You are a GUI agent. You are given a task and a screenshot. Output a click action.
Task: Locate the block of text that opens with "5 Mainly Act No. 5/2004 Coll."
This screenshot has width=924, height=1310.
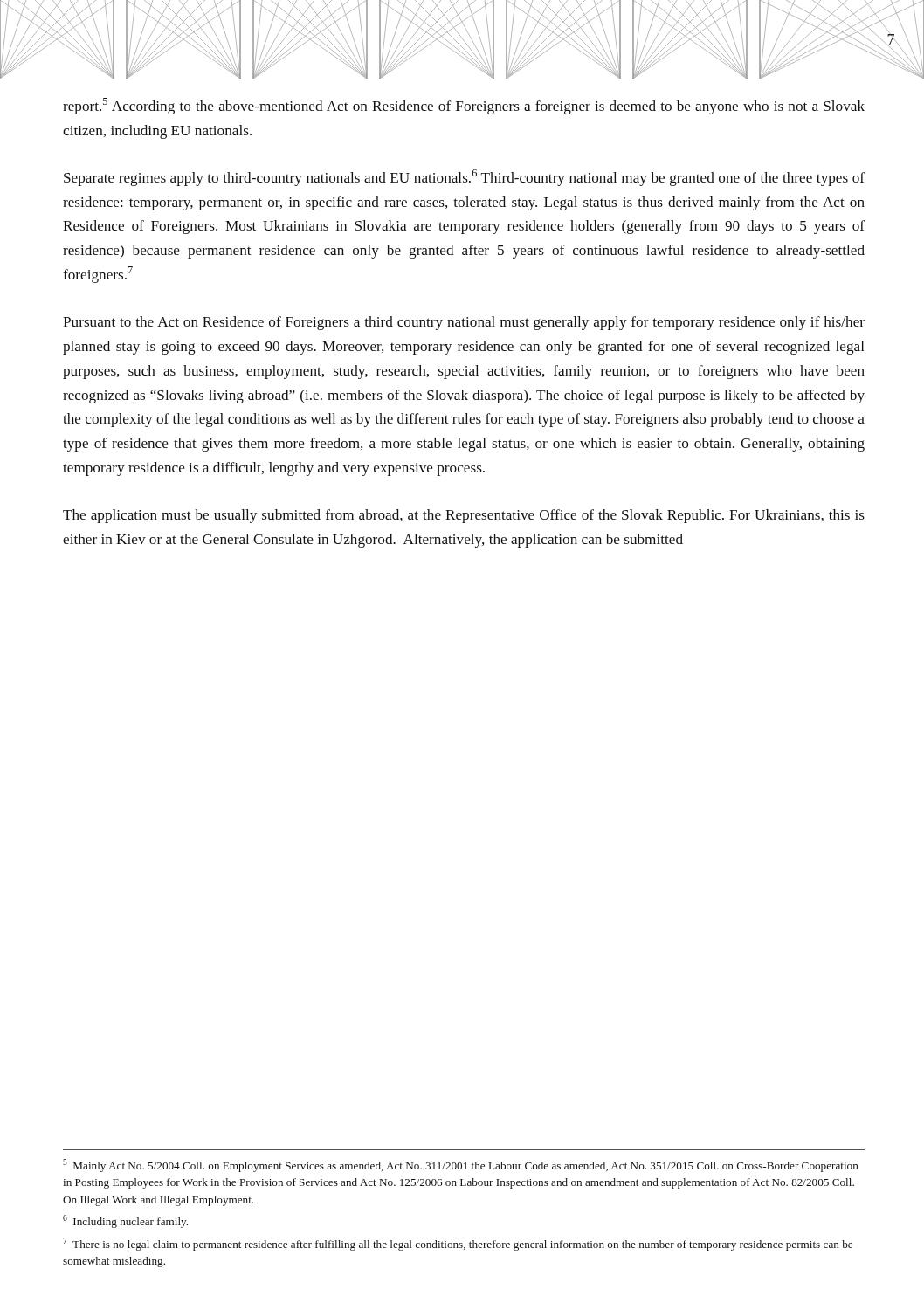pyautogui.click(x=461, y=1182)
